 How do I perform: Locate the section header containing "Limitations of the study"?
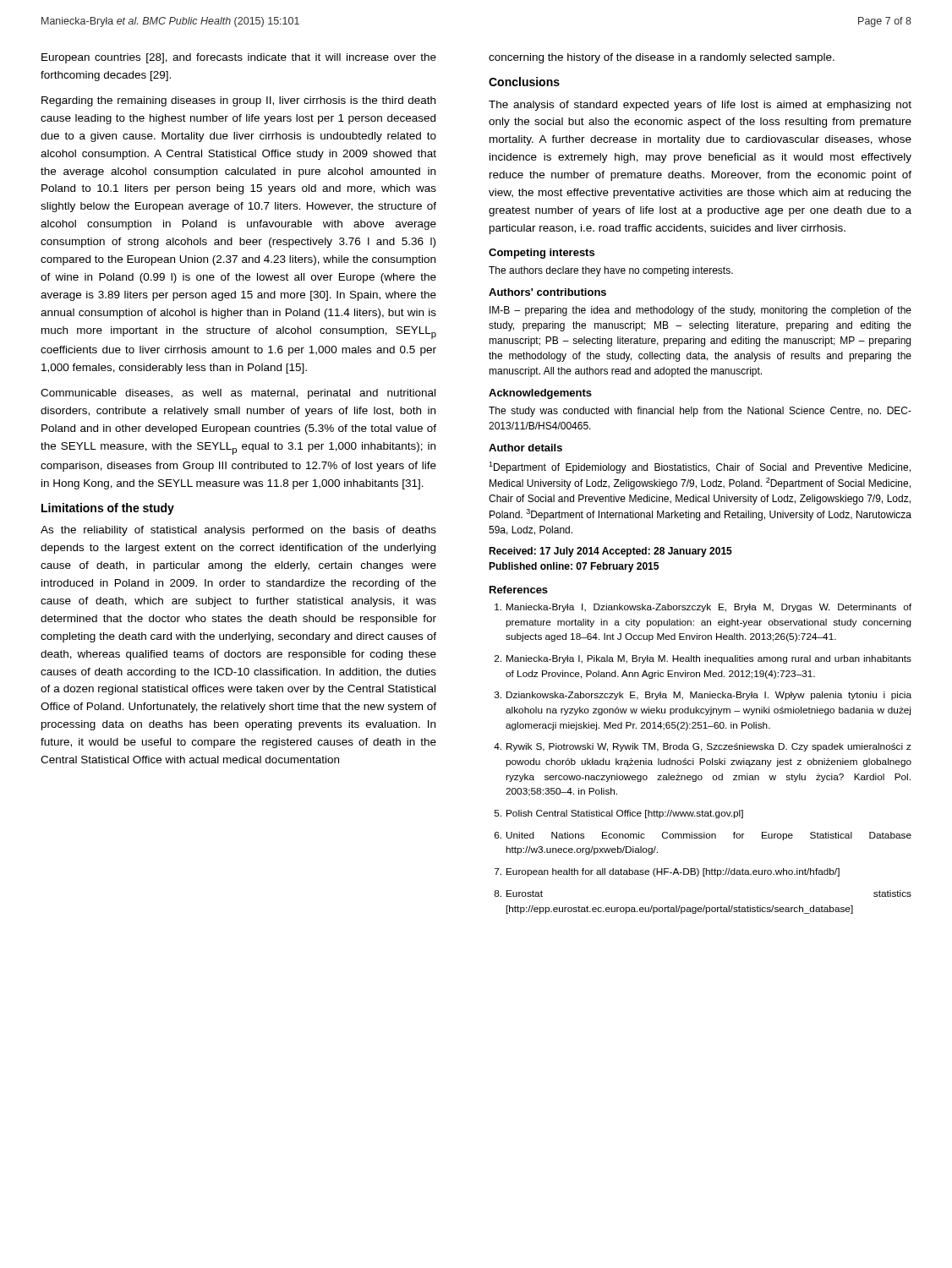coord(108,509)
